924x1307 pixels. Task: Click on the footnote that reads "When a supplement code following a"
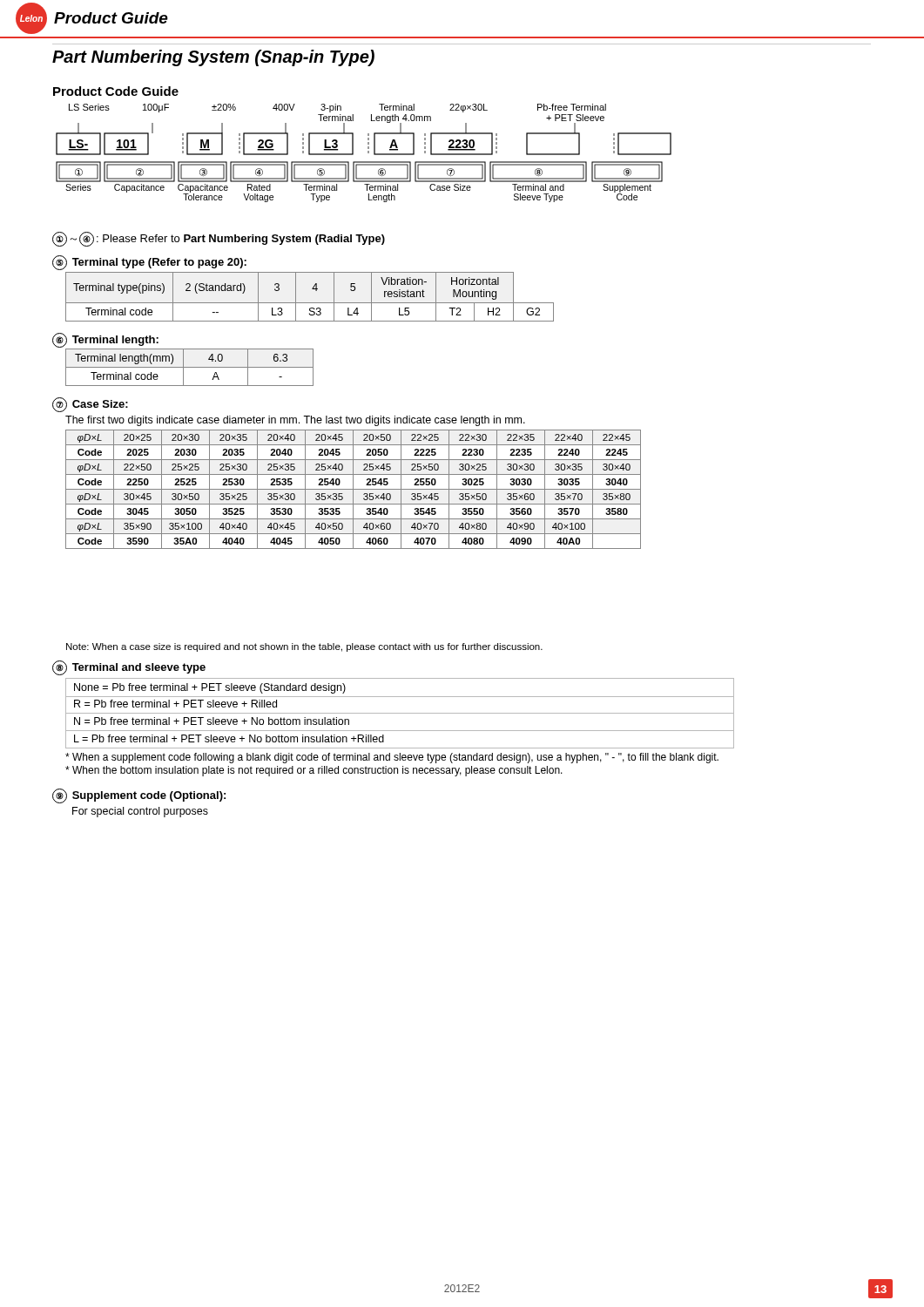point(392,757)
